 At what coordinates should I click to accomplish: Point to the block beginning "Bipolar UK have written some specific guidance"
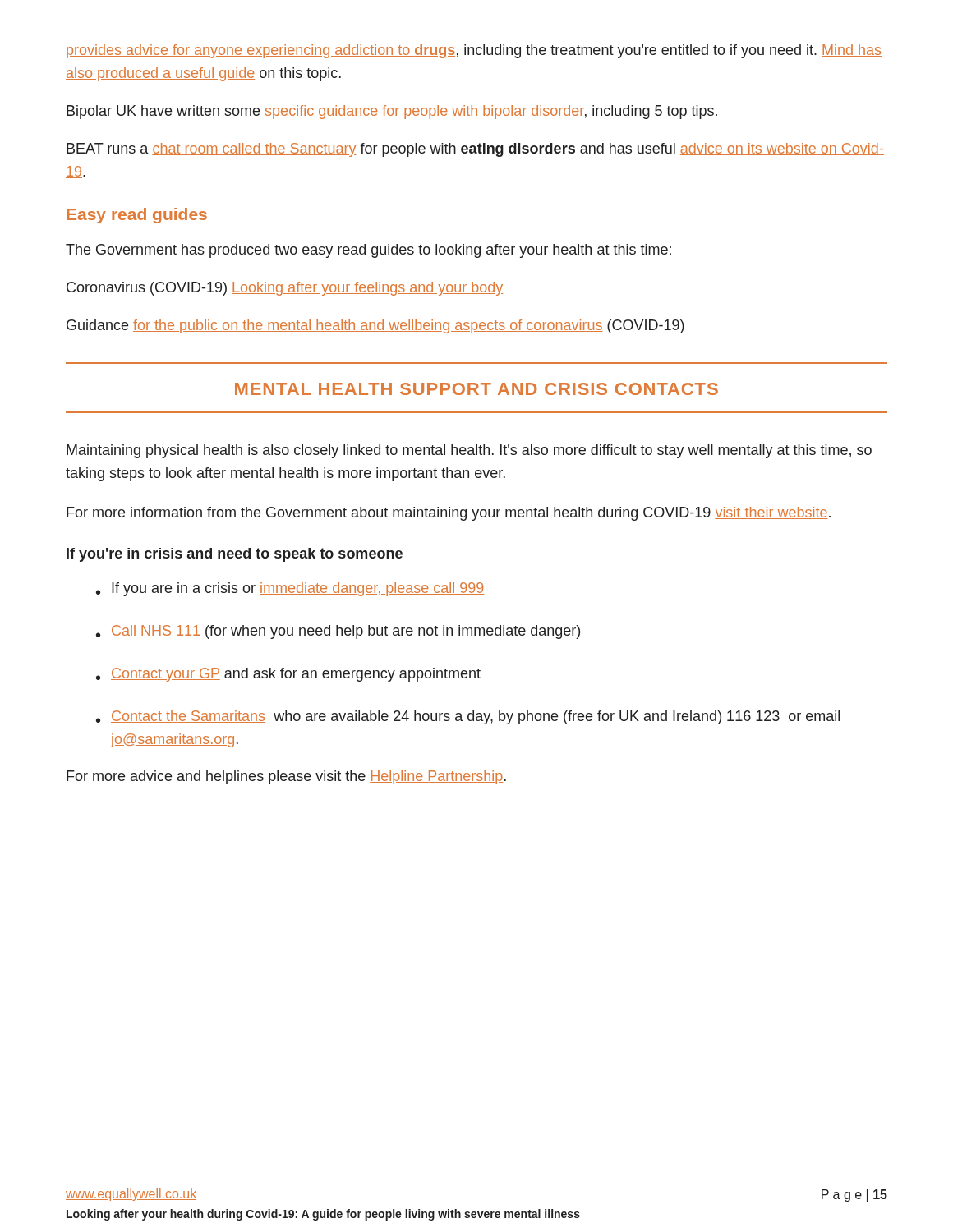(x=392, y=111)
